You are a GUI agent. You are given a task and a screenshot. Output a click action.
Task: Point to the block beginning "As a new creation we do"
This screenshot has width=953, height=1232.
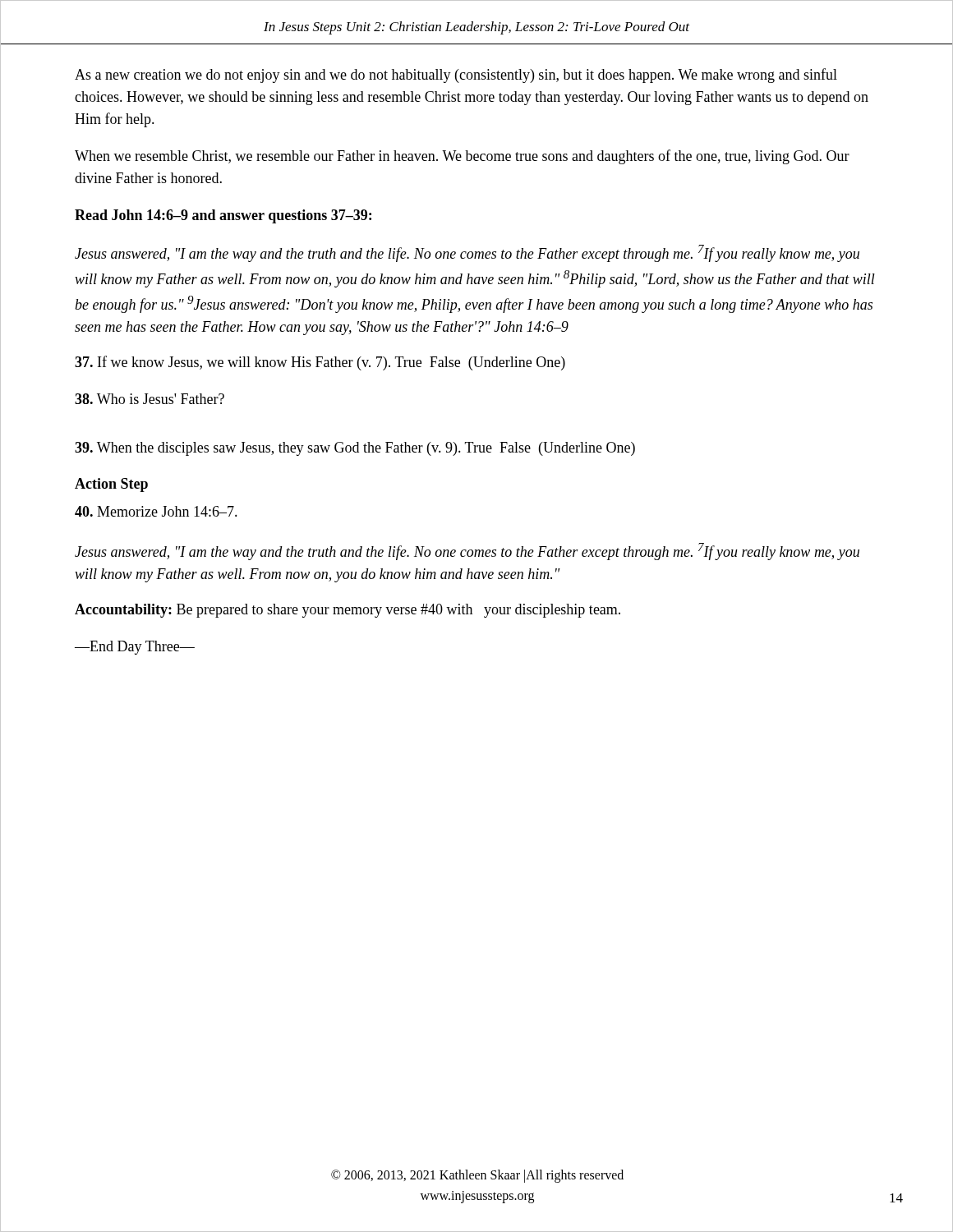coord(471,97)
